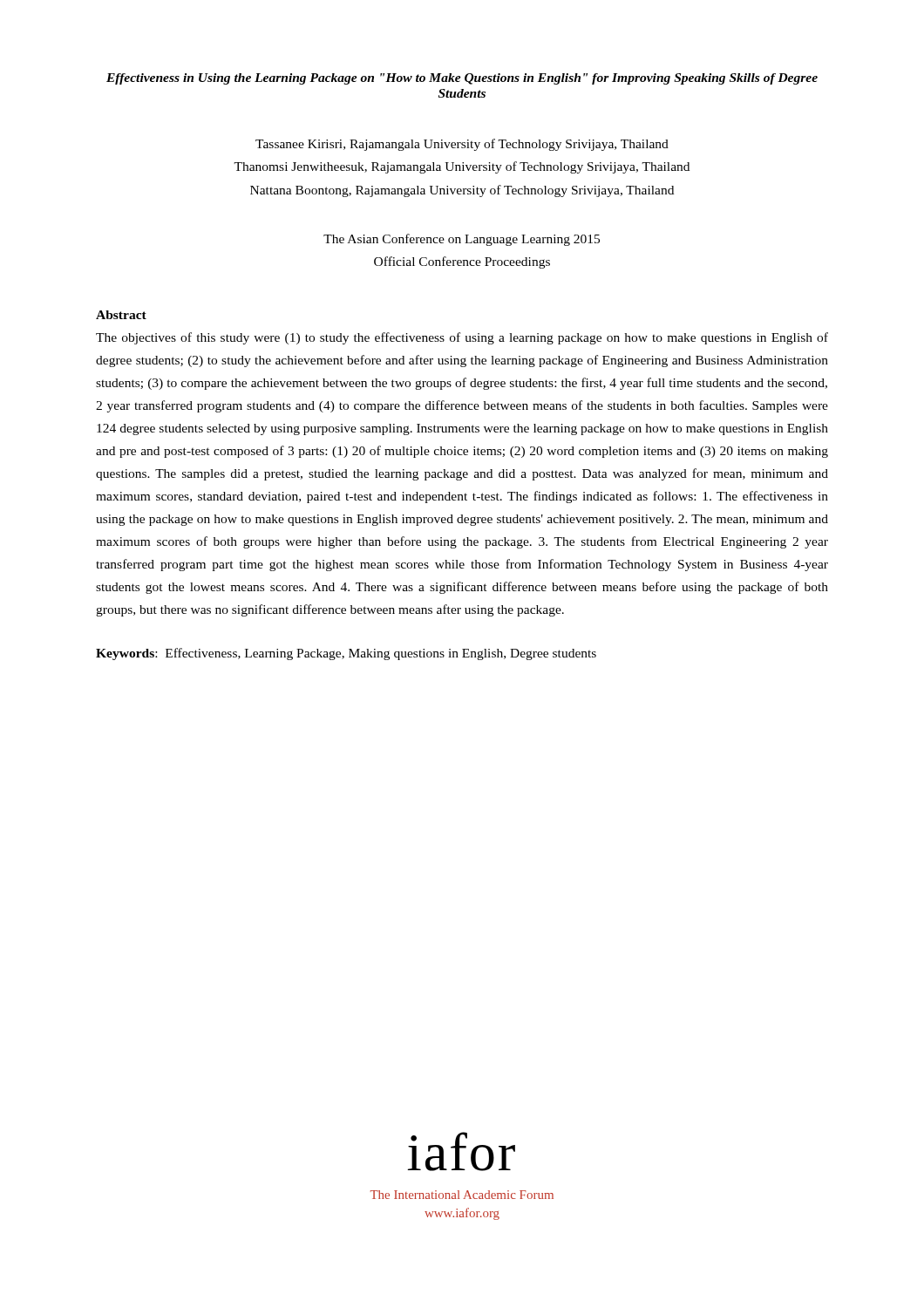Viewport: 924px width, 1308px height.
Task: Where is the passage that starts "Keywords: Effectiveness, Learning Package, Making questions"?
Action: coord(346,653)
